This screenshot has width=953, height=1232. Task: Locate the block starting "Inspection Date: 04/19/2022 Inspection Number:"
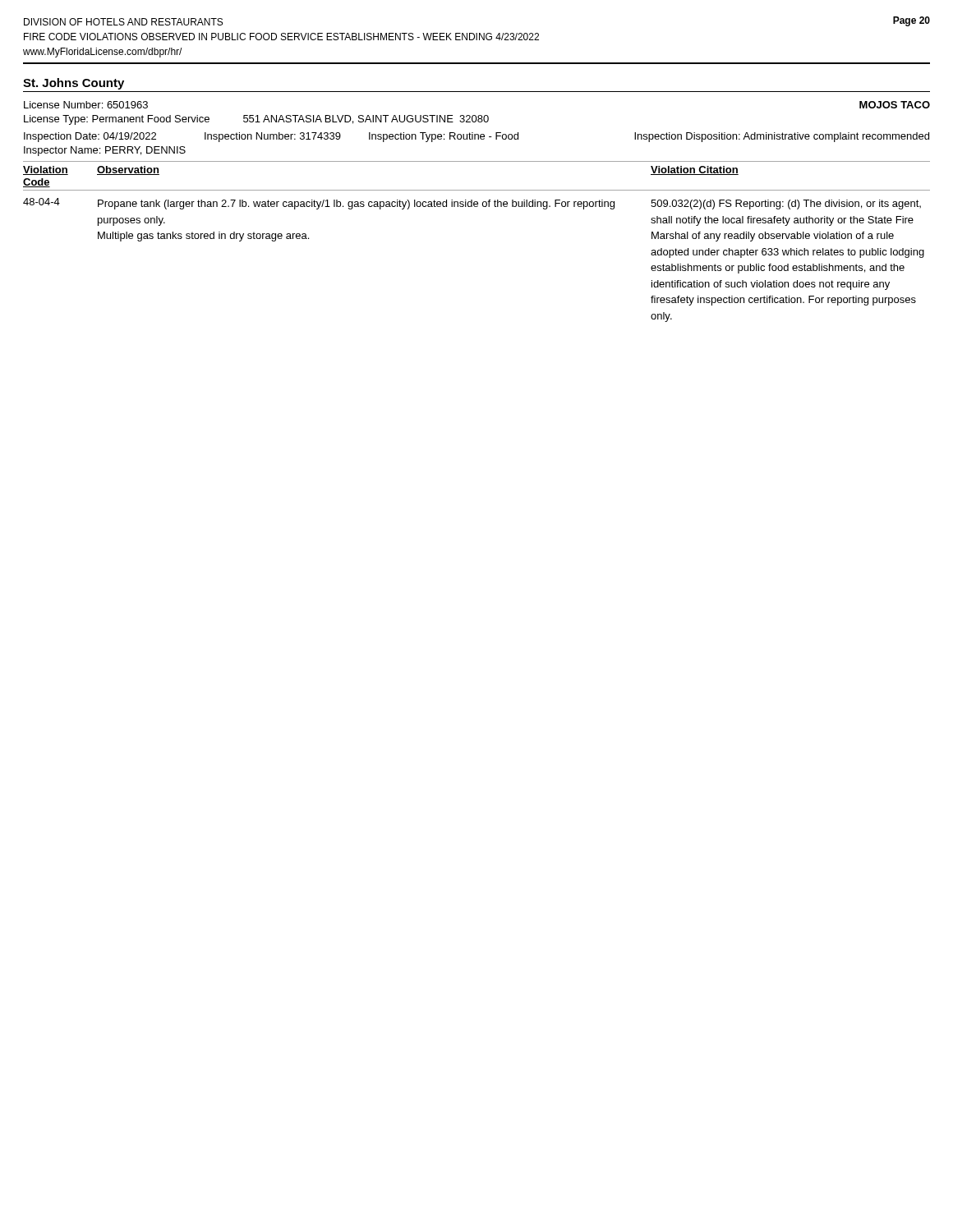(476, 143)
